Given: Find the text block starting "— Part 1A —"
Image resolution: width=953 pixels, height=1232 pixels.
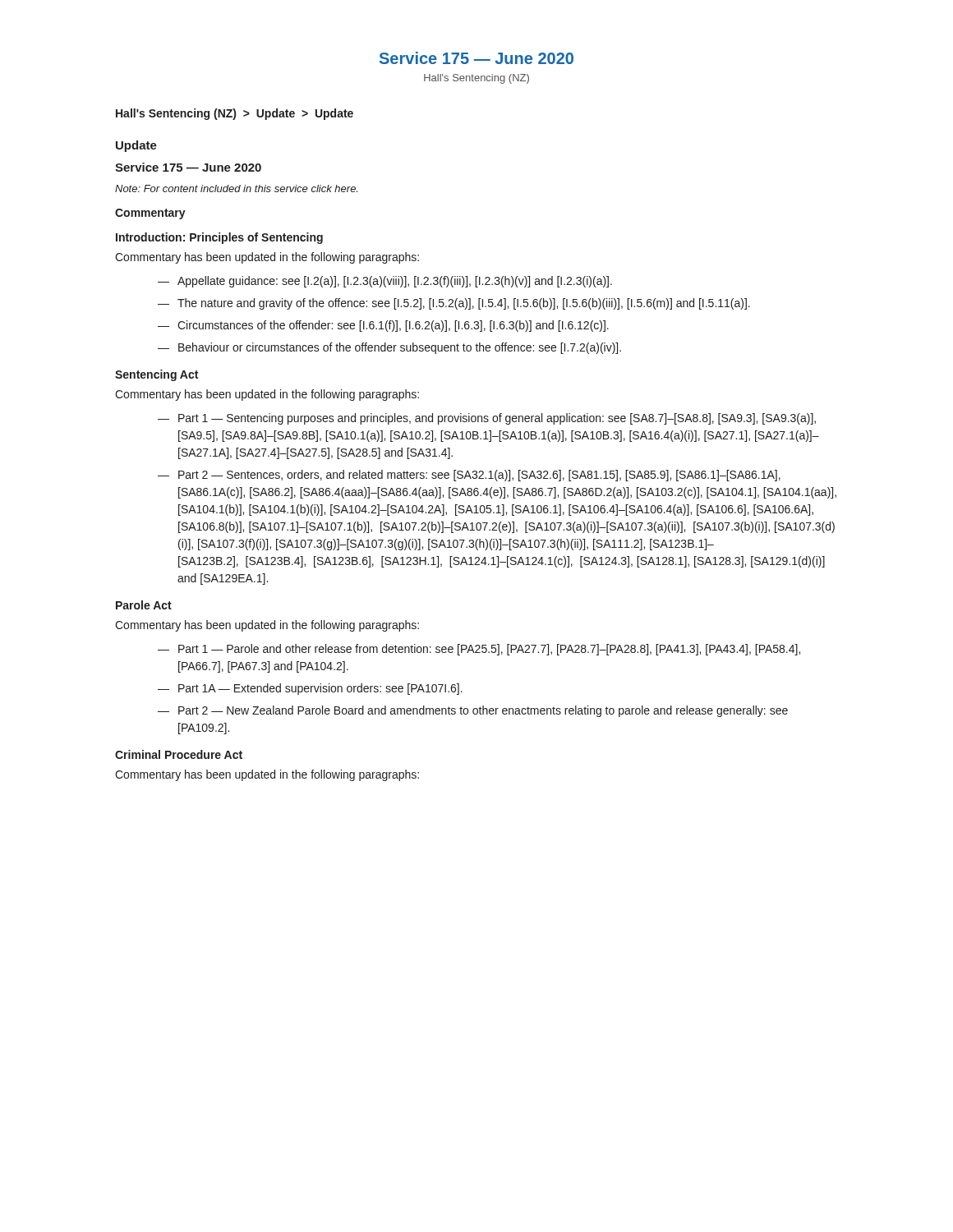Looking at the screenshot, I should click(310, 689).
